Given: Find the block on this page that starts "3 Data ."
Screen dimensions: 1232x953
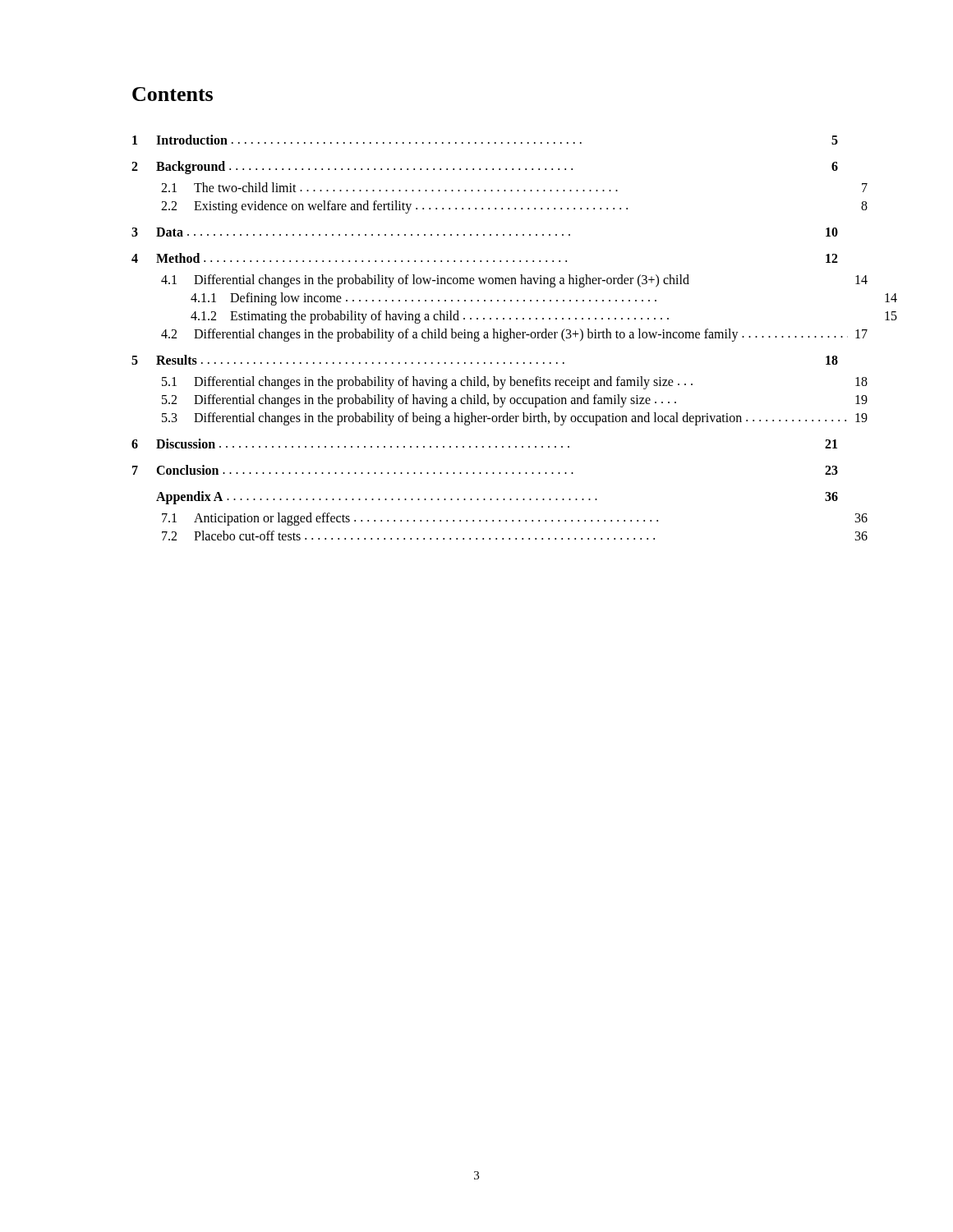Looking at the screenshot, I should click(x=485, y=232).
